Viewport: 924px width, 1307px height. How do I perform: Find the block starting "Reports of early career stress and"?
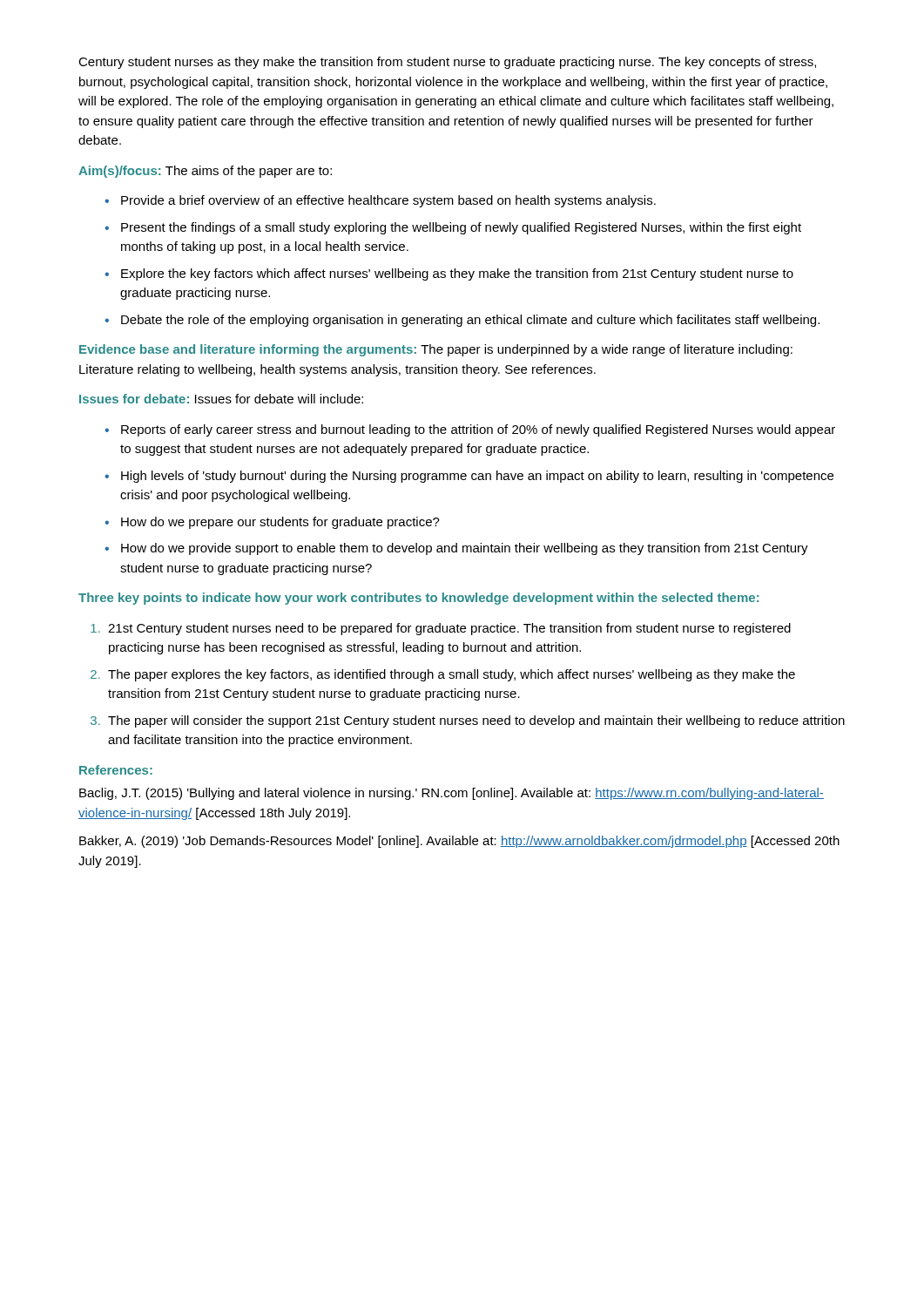coord(475,439)
